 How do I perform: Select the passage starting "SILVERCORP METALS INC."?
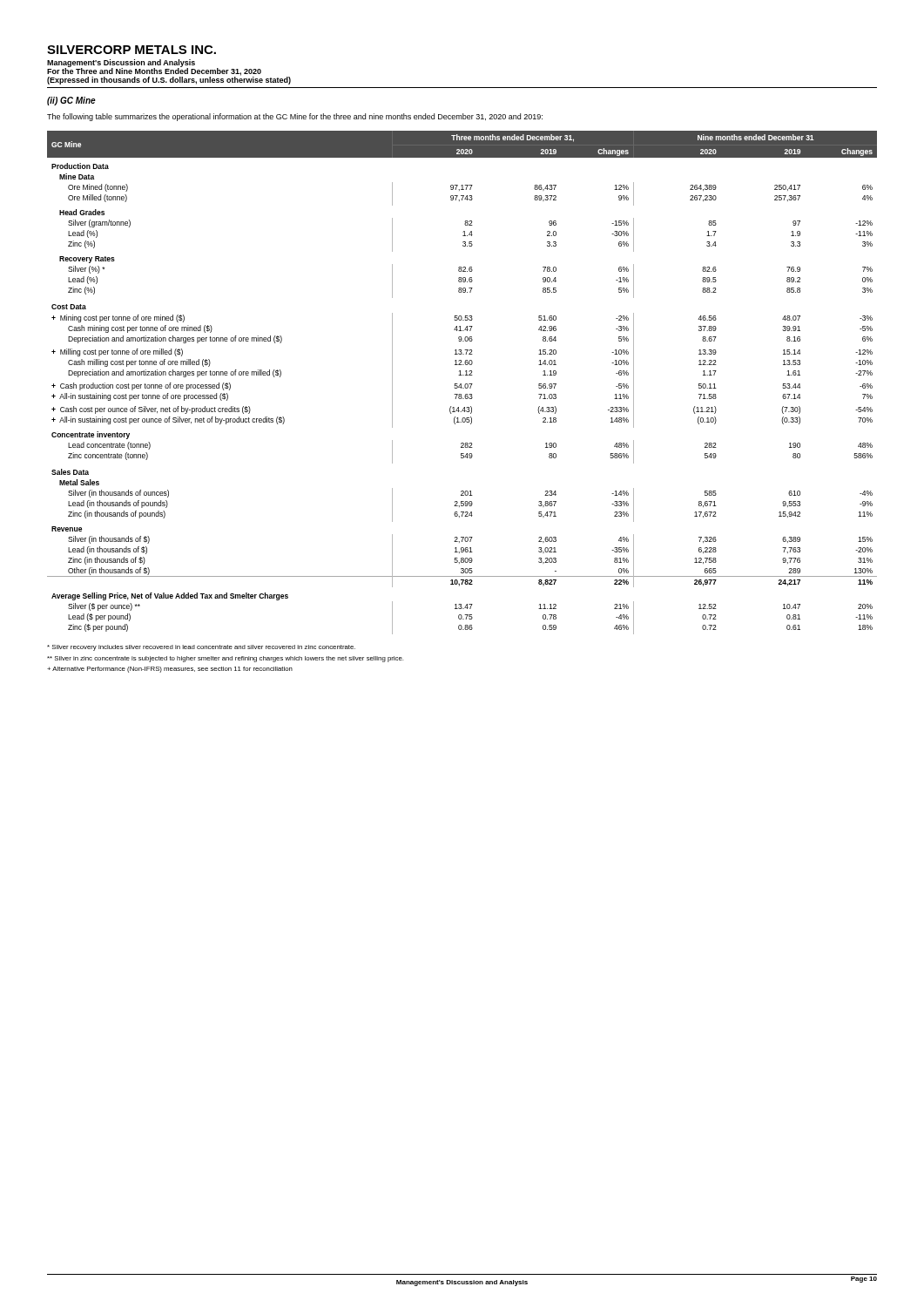click(x=132, y=49)
